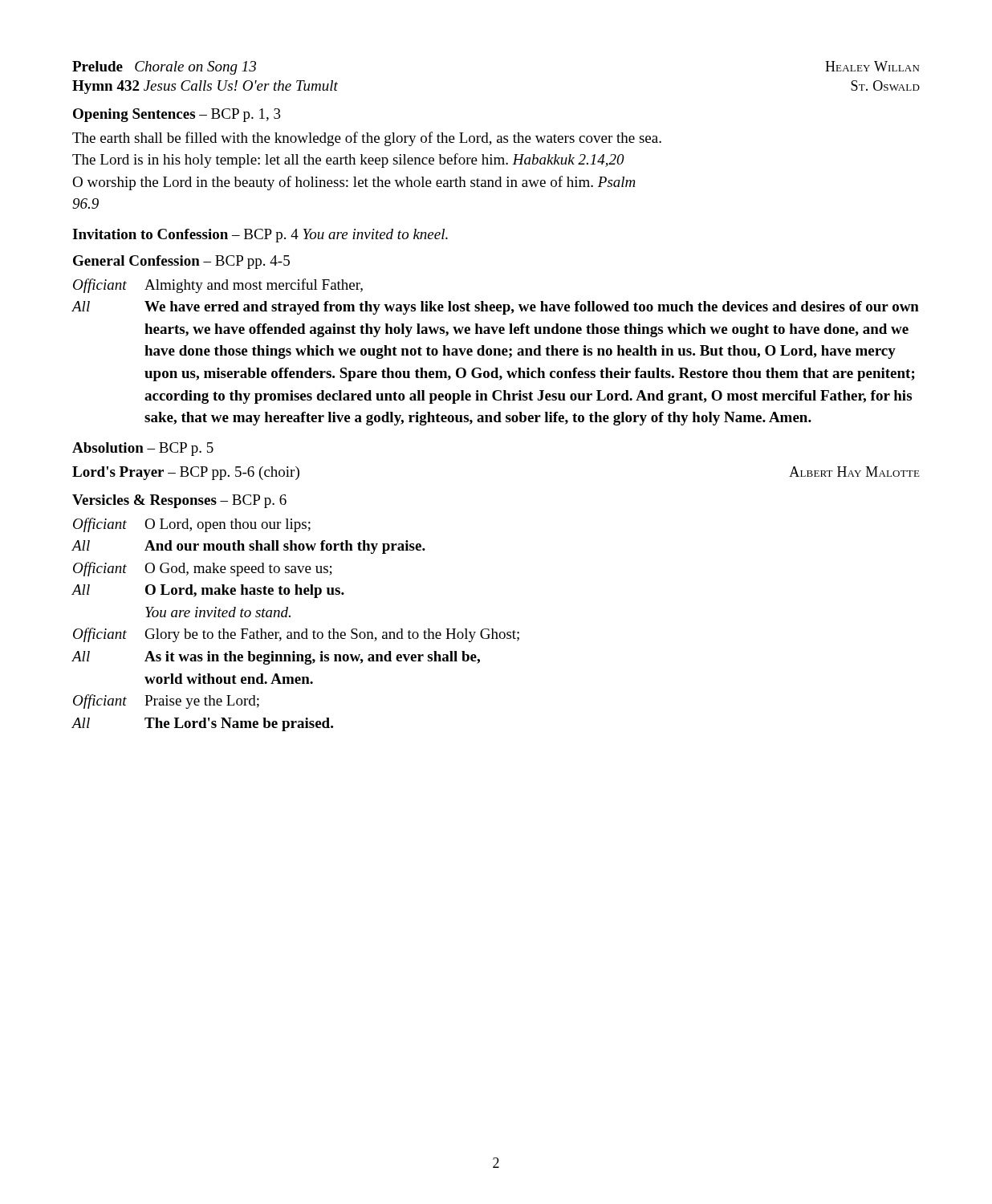The height and width of the screenshot is (1204, 992).
Task: Where is the passage that starts "The earth shall"?
Action: tap(367, 170)
